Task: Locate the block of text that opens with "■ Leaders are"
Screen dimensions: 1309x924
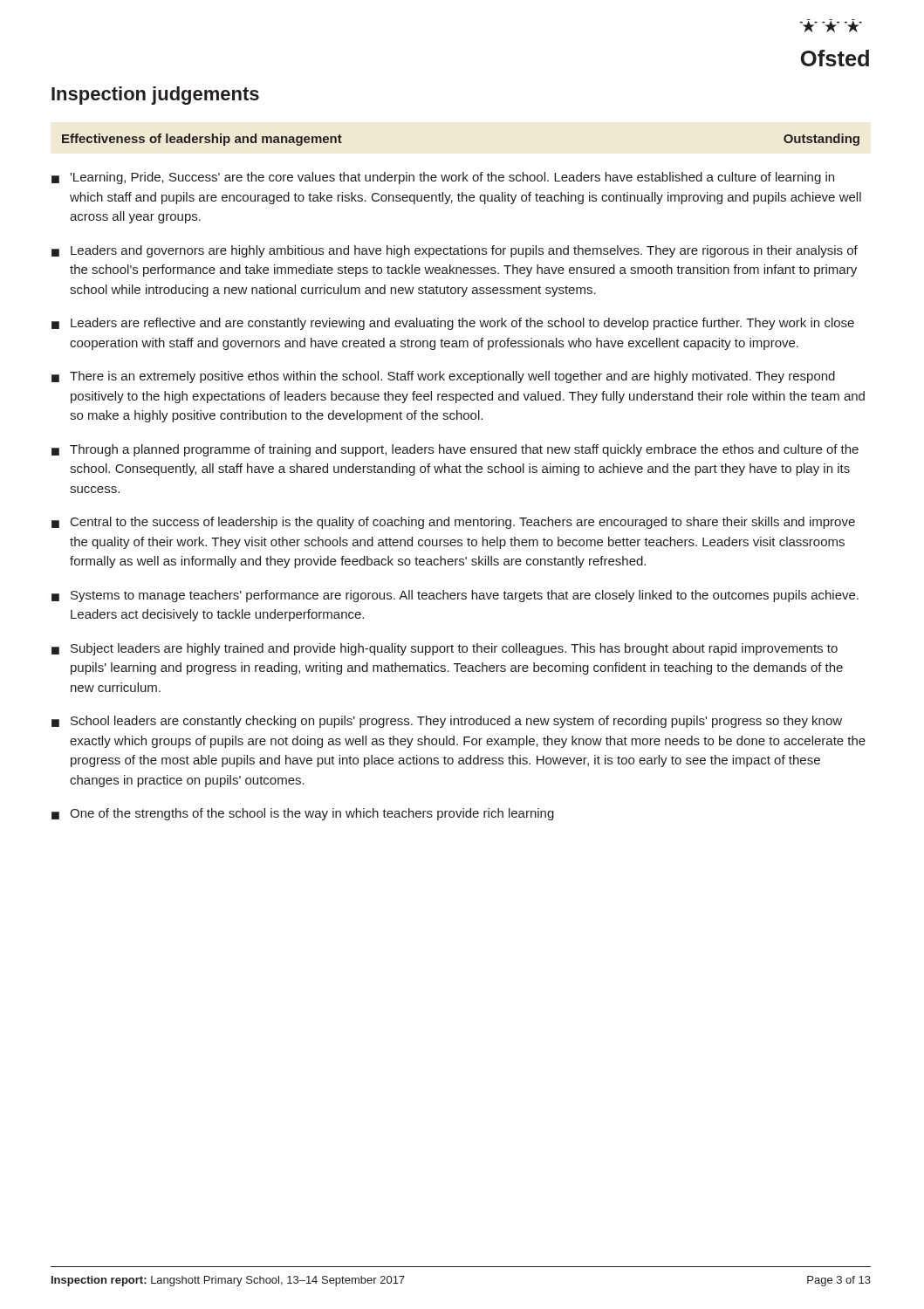Action: (x=461, y=333)
